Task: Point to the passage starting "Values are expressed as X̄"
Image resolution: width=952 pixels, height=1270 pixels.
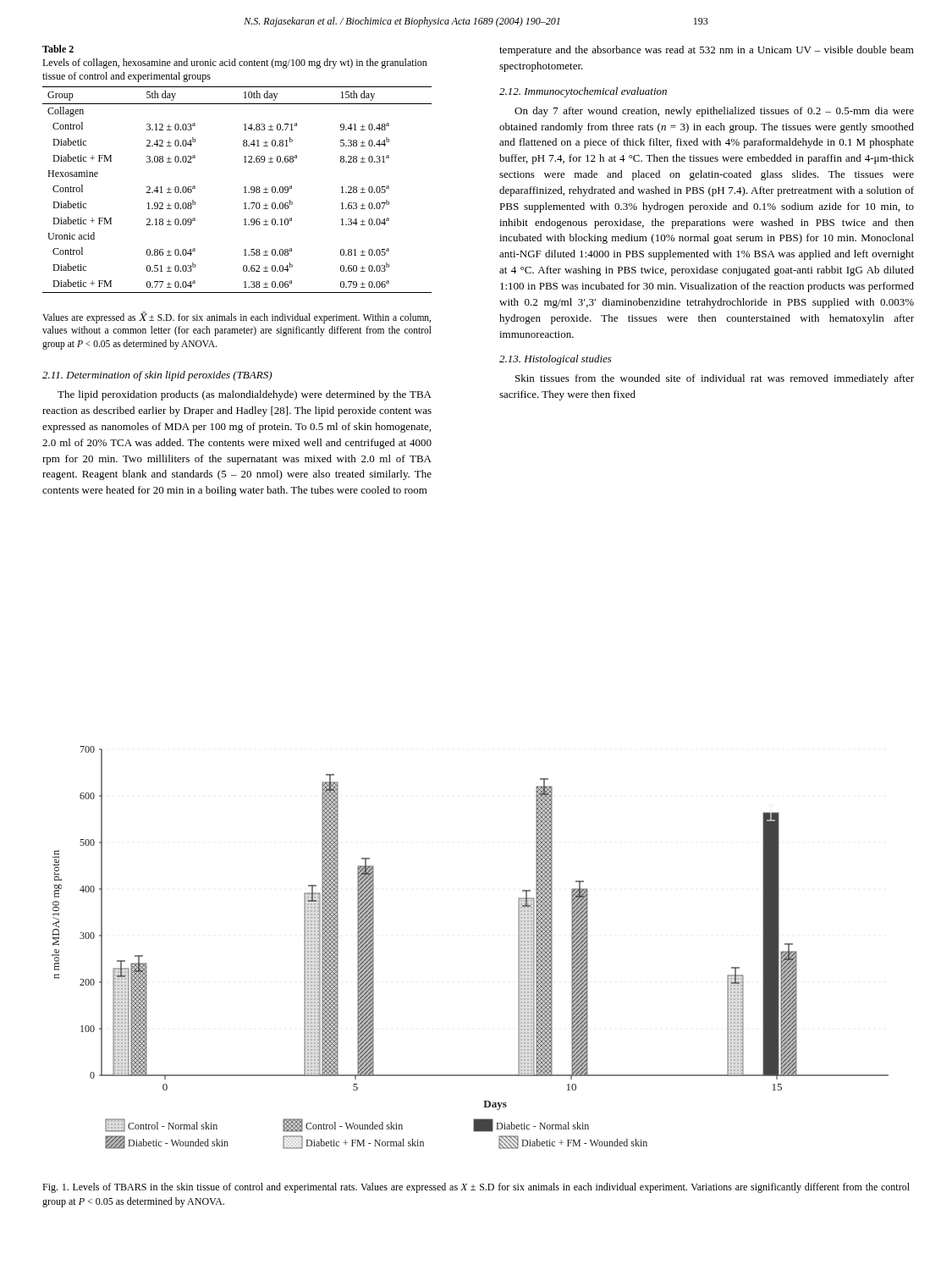Action: (237, 331)
